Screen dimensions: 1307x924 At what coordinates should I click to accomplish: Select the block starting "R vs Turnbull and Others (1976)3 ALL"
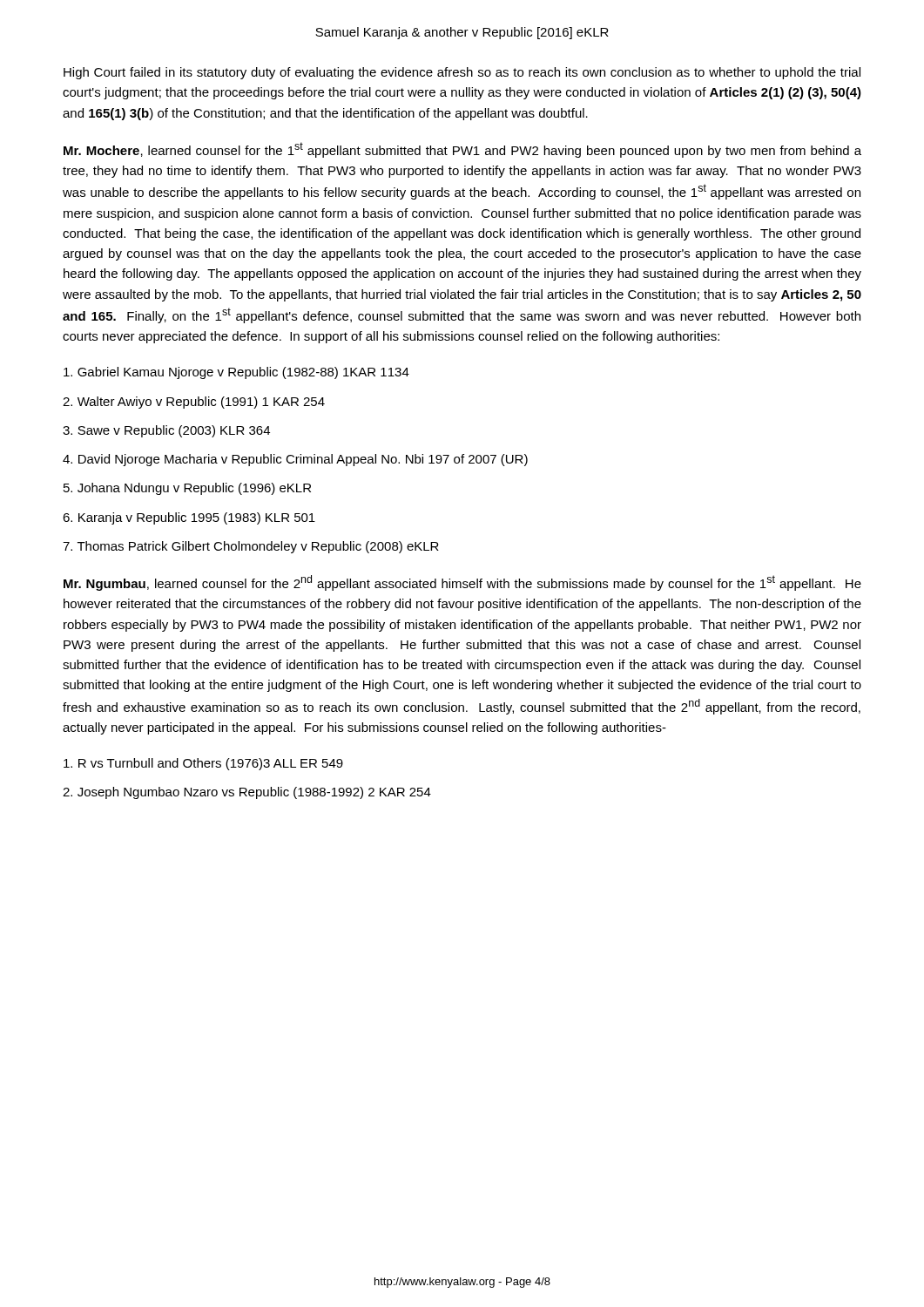[x=203, y=763]
